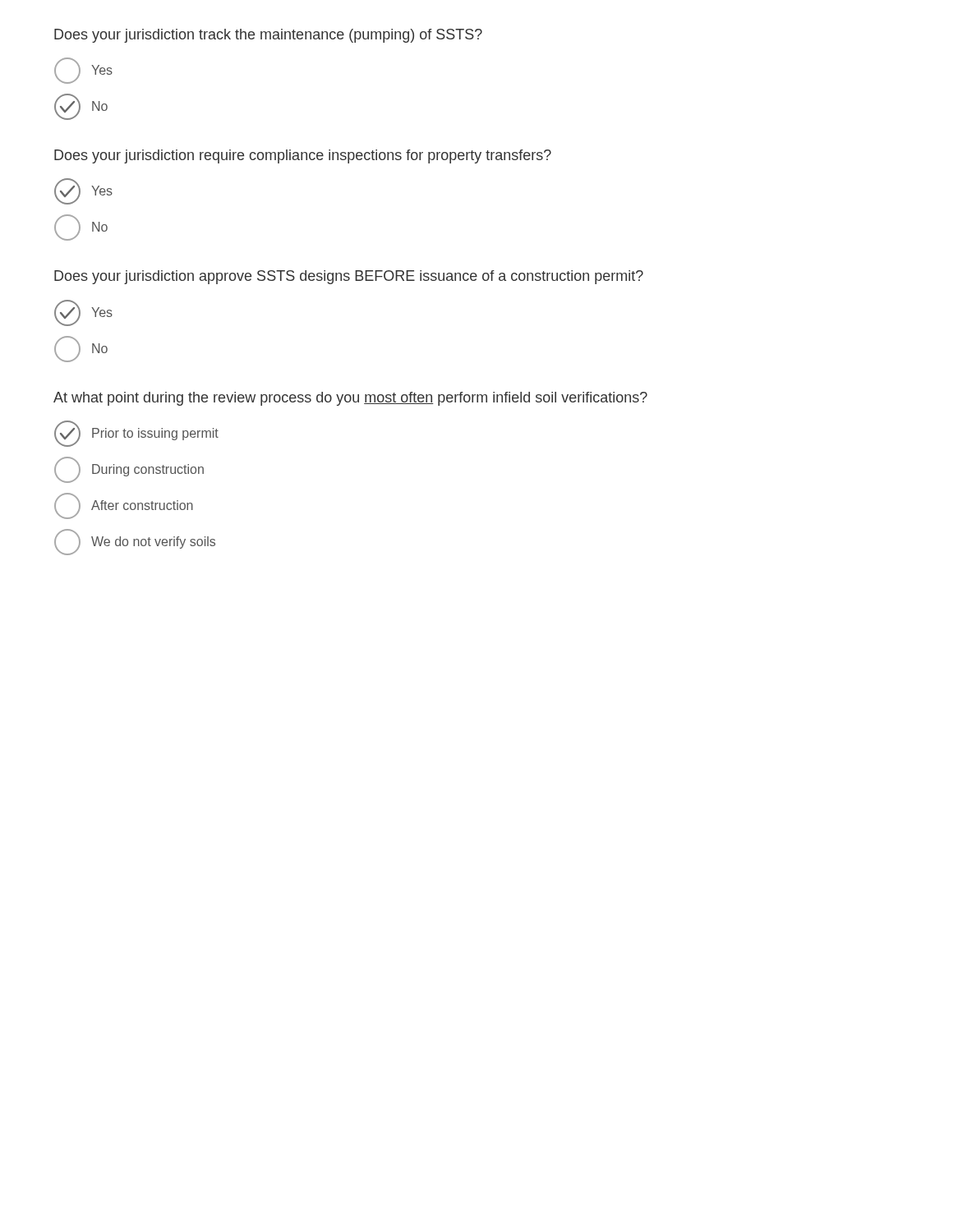Point to the text starting "At what point during the review"
Image resolution: width=953 pixels, height=1232 pixels.
pyautogui.click(x=351, y=397)
